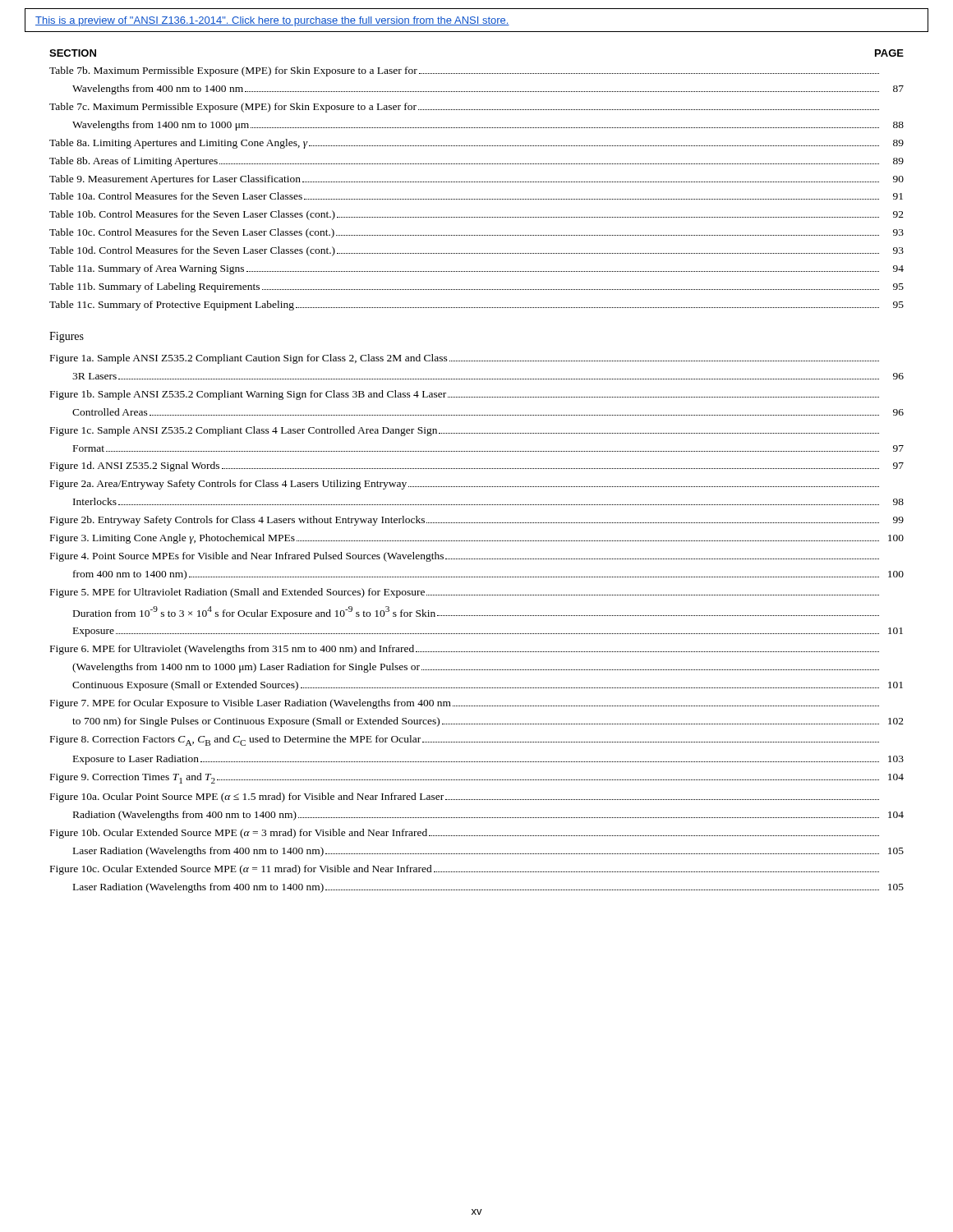Find the text starting "Figure 3. Limiting Cone Angle γ, Photochemical"
Viewport: 953px width, 1232px height.
(x=476, y=538)
